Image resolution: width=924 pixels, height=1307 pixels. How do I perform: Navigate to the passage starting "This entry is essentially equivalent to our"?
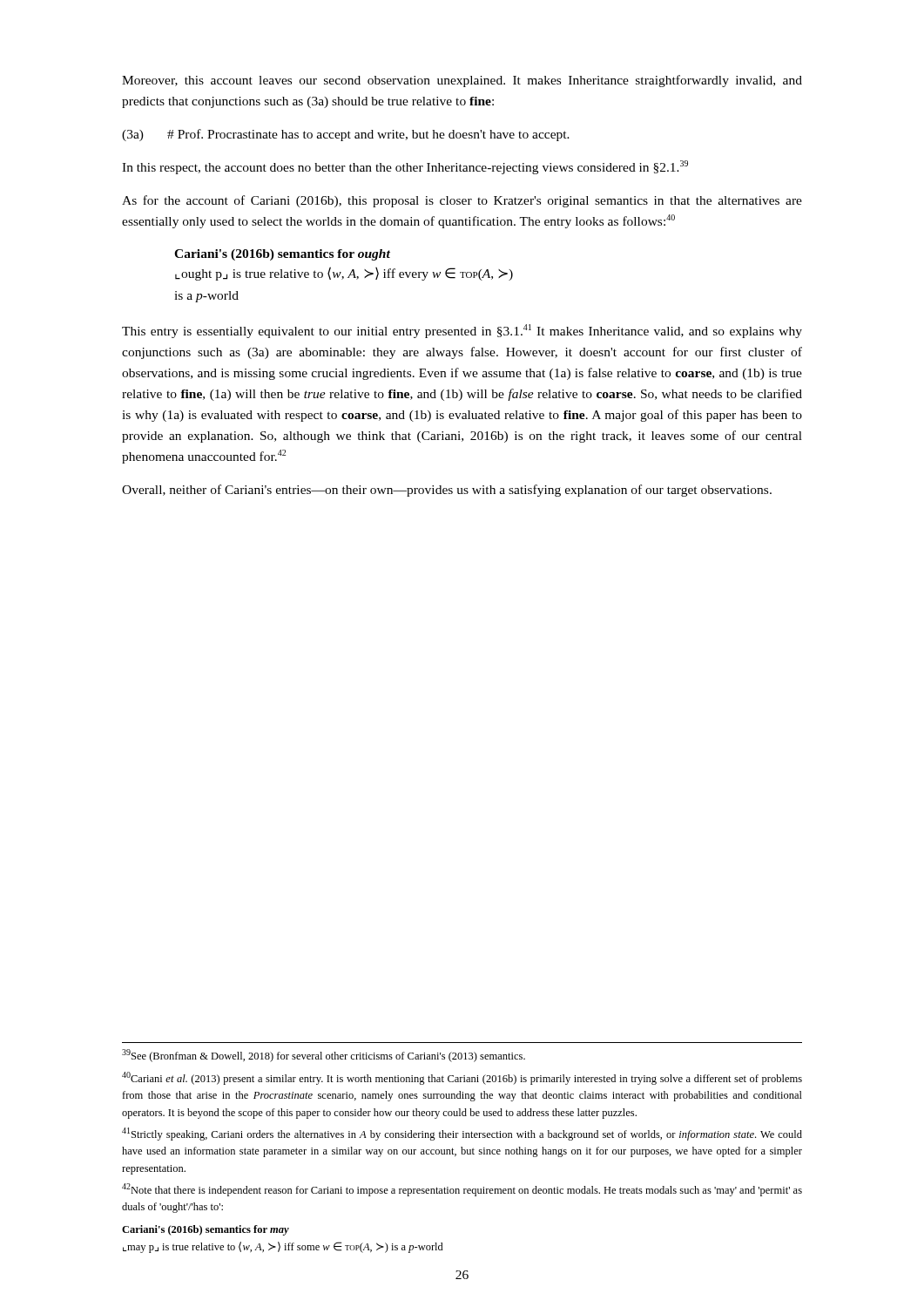click(462, 394)
